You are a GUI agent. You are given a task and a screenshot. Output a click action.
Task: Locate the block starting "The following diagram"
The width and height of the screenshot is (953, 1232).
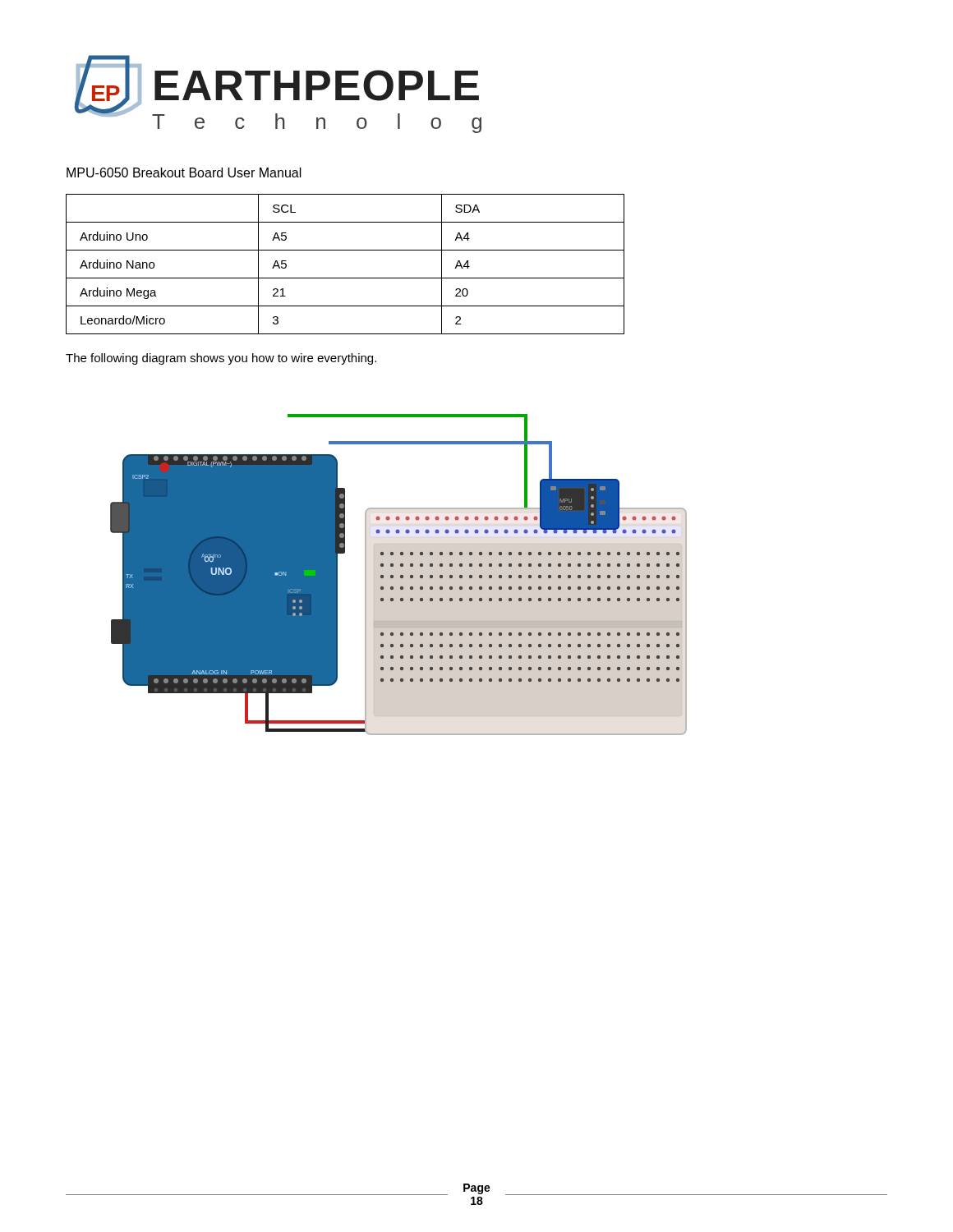(222, 358)
